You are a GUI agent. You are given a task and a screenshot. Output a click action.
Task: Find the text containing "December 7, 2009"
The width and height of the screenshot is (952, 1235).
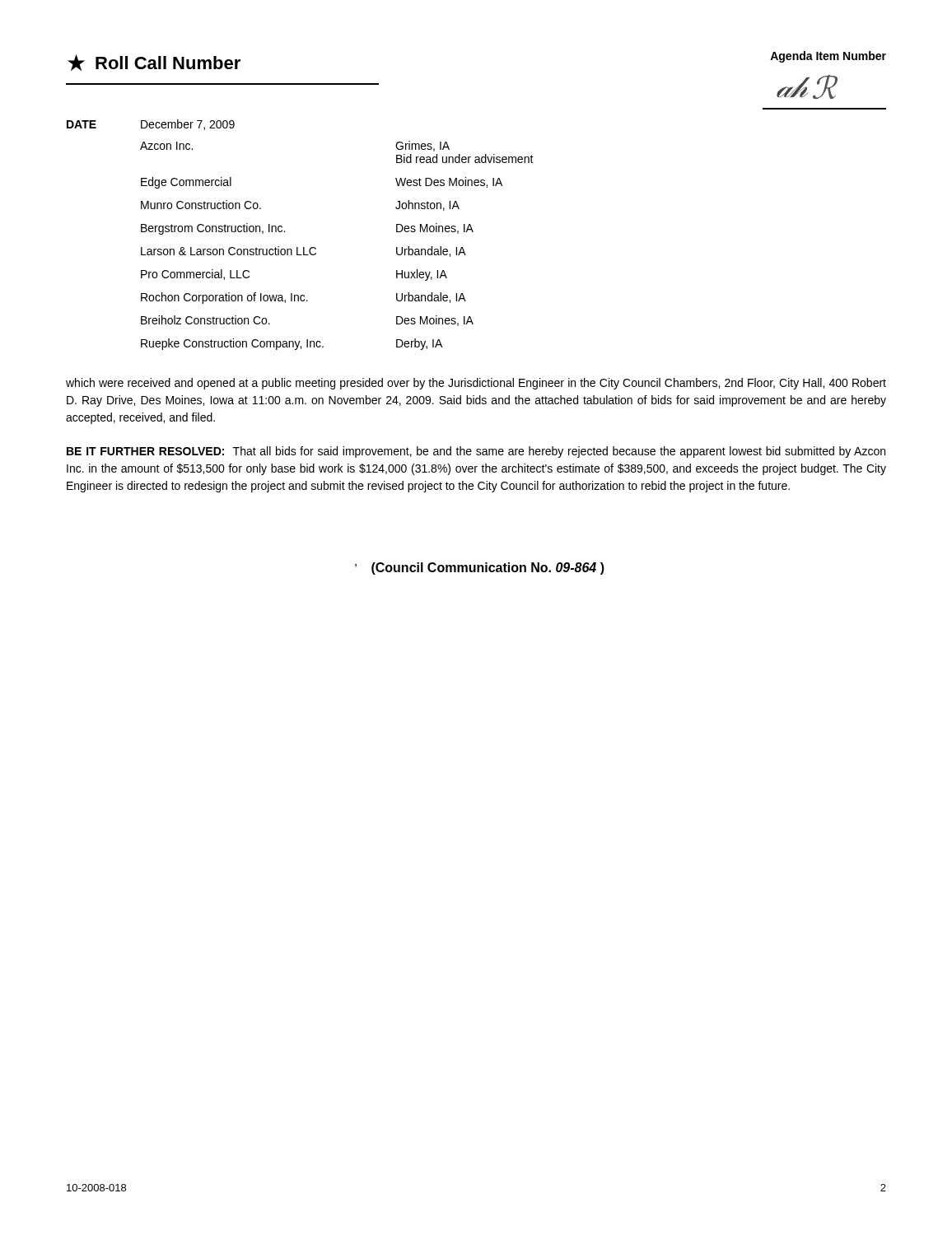187,124
